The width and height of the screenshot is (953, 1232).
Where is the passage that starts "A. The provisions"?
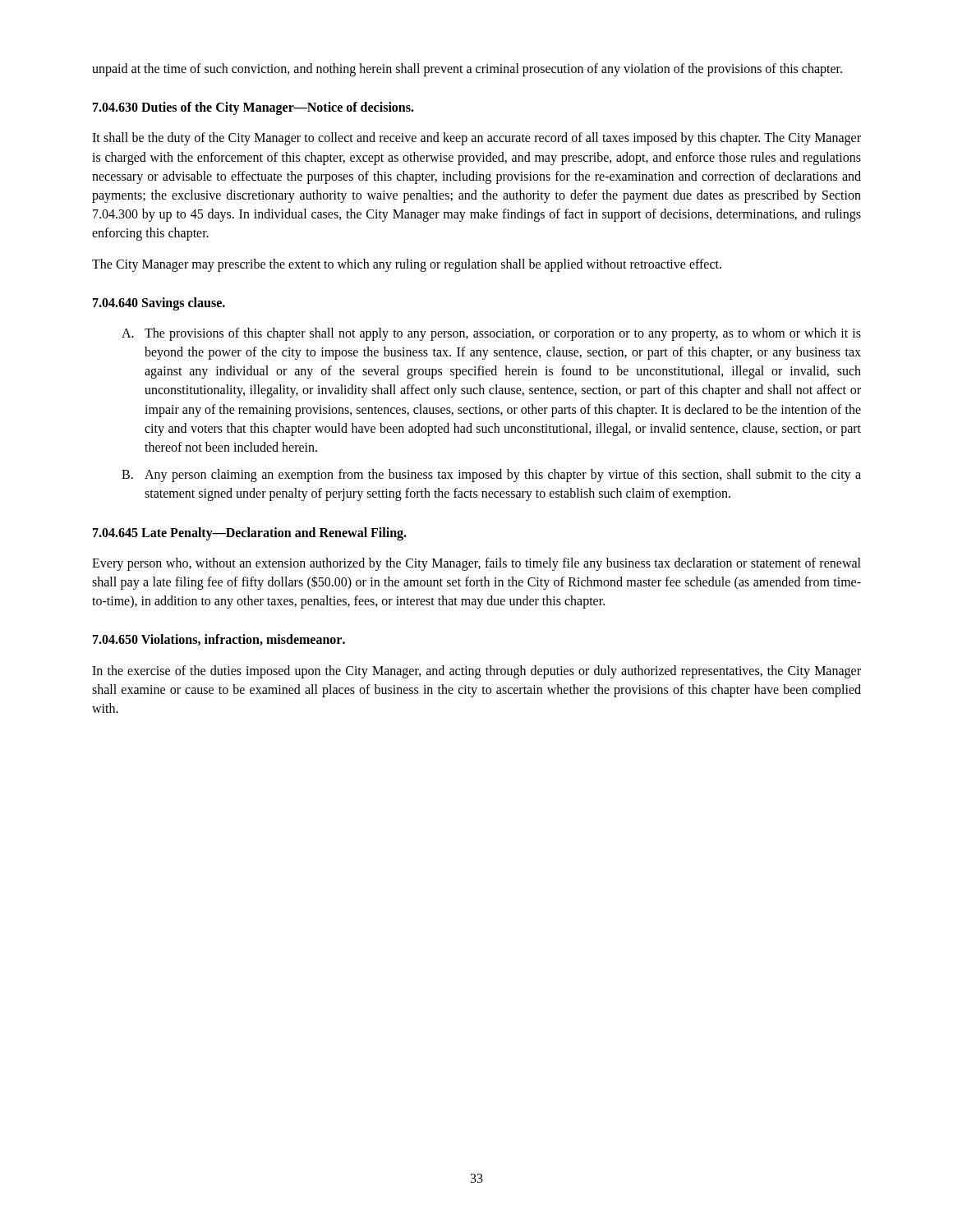tap(491, 390)
